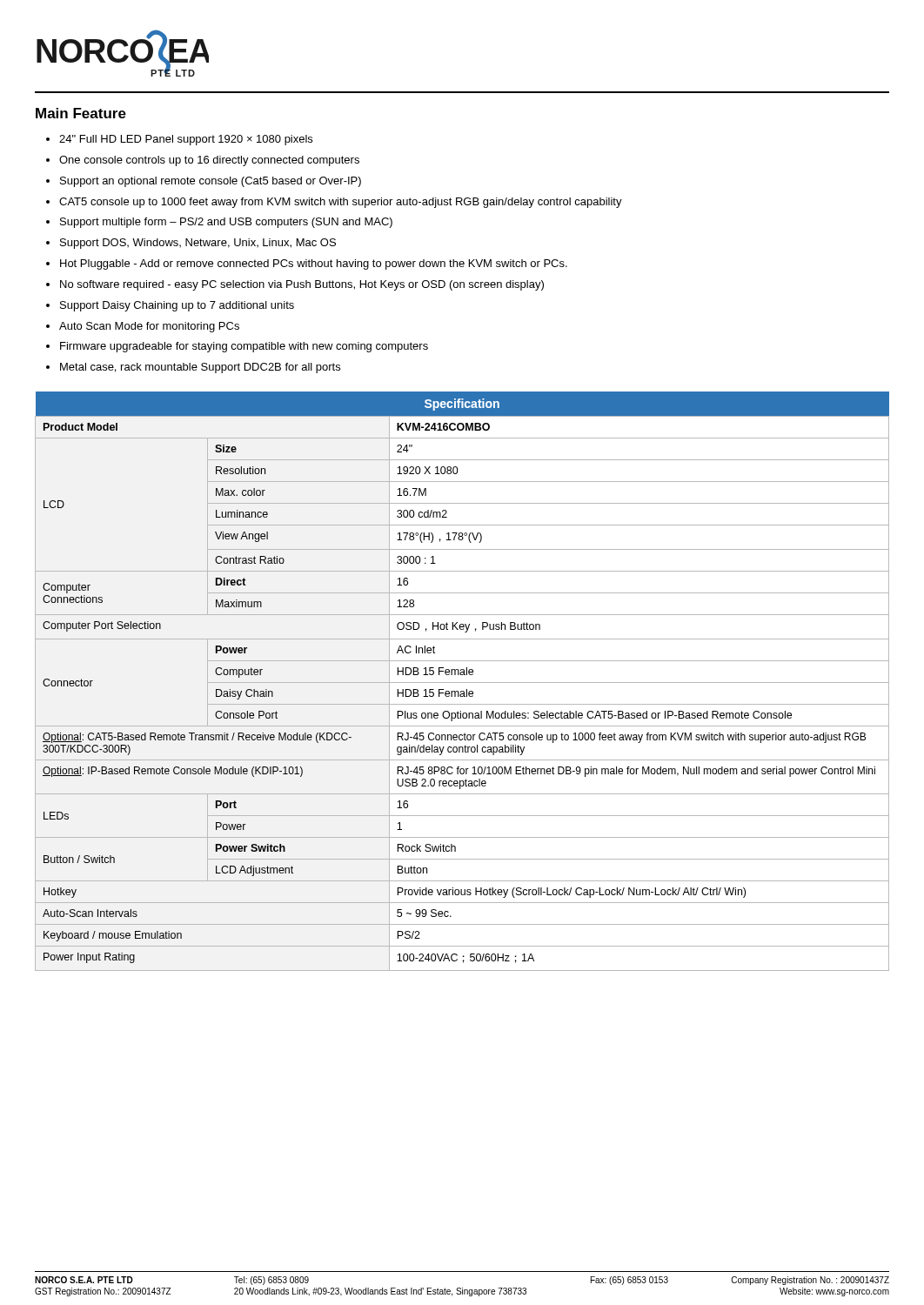Select the table that reads "Contrast Ratio"
Image resolution: width=924 pixels, height=1305 pixels.
[x=462, y=681]
